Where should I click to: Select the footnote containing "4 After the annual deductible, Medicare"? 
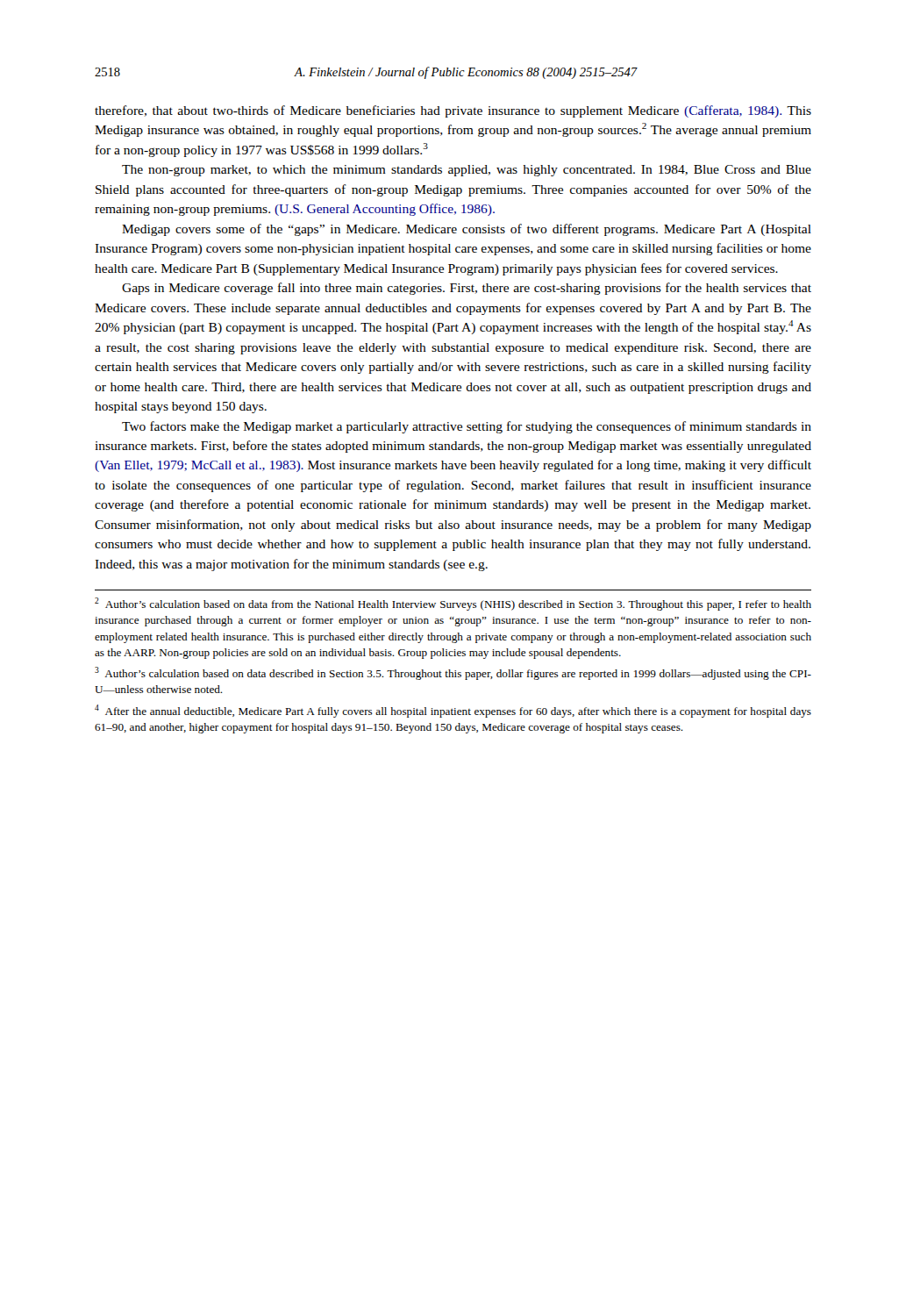point(453,718)
